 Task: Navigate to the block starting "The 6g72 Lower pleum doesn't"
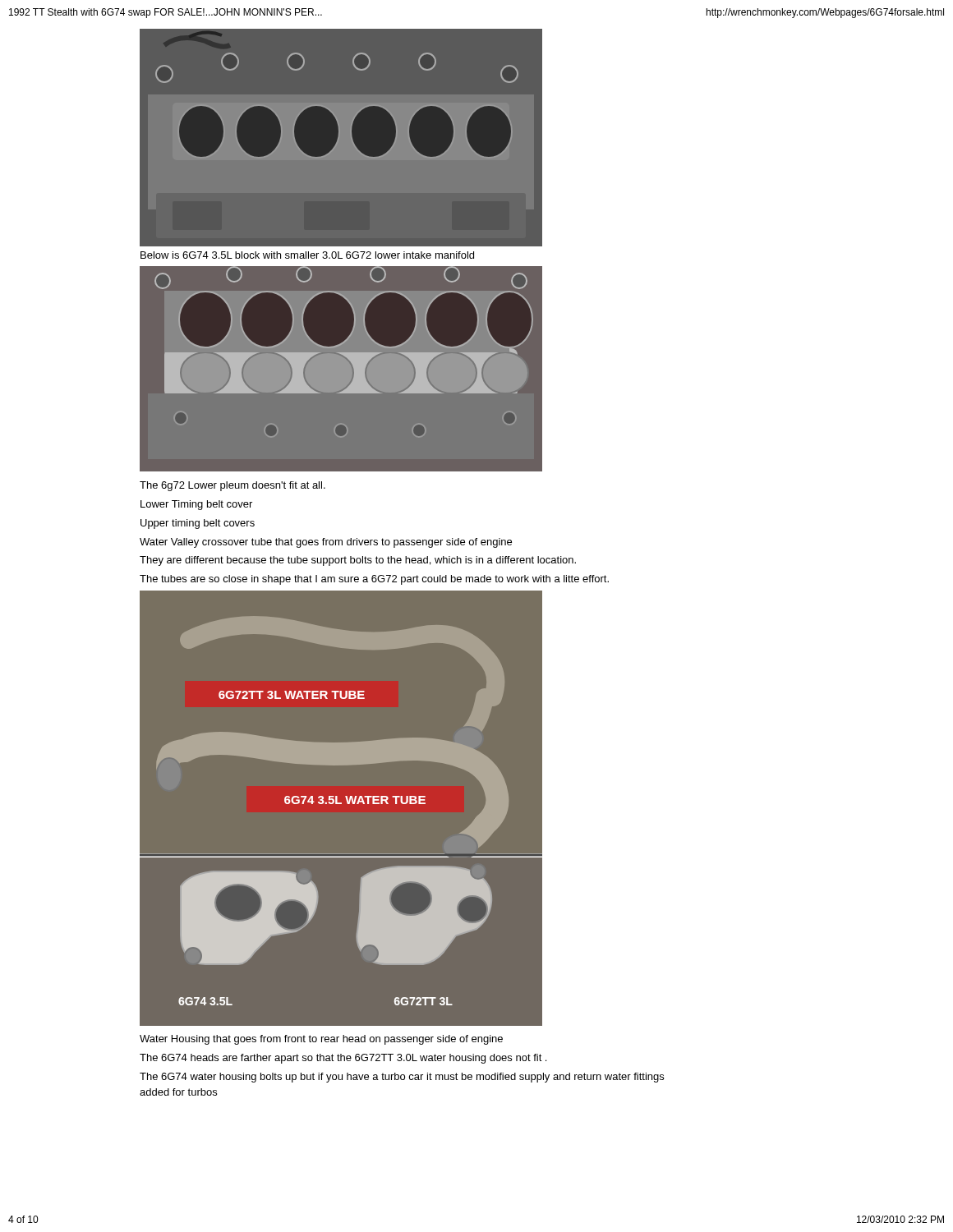[x=233, y=485]
